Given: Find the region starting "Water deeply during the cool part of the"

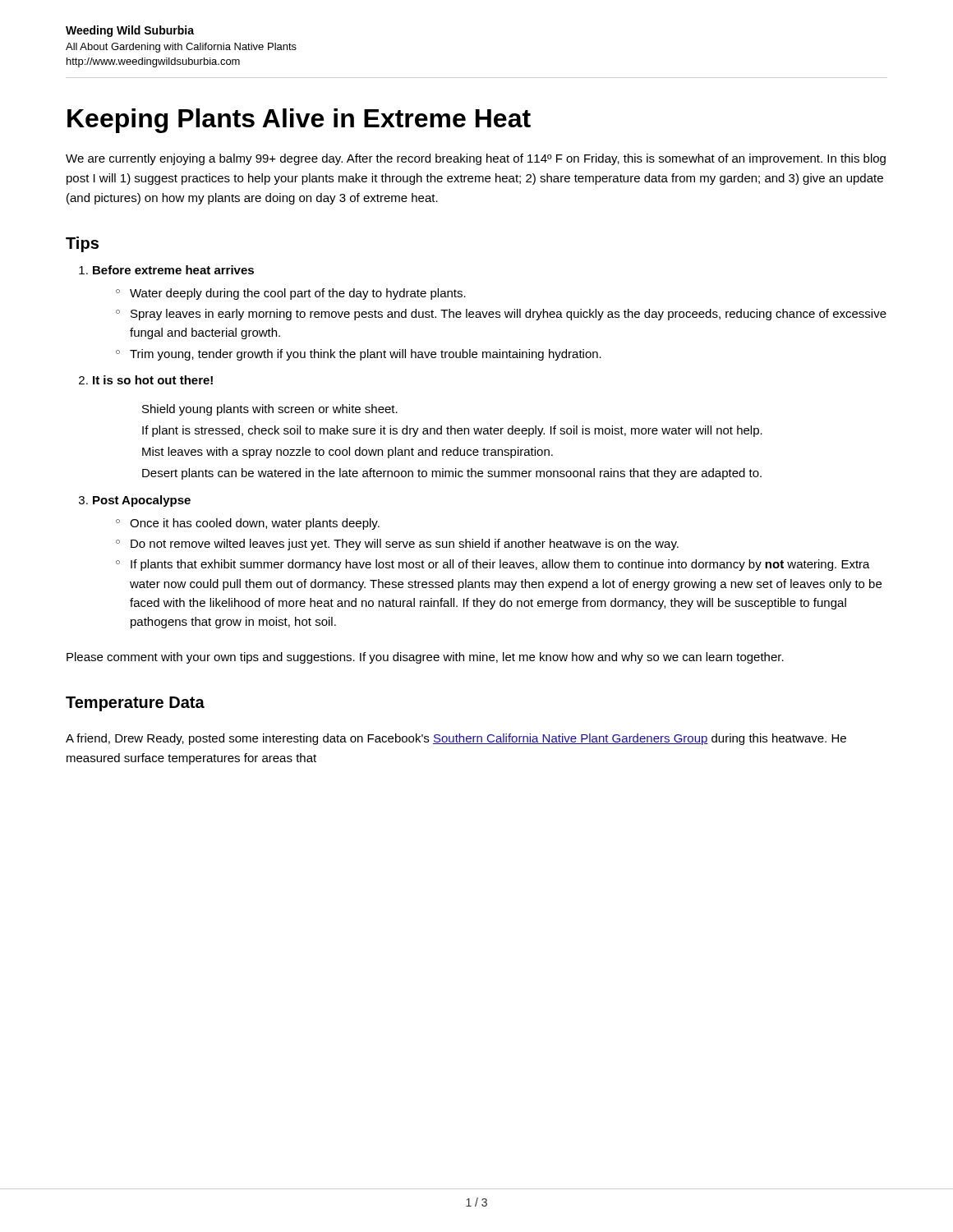Looking at the screenshot, I should click(298, 293).
